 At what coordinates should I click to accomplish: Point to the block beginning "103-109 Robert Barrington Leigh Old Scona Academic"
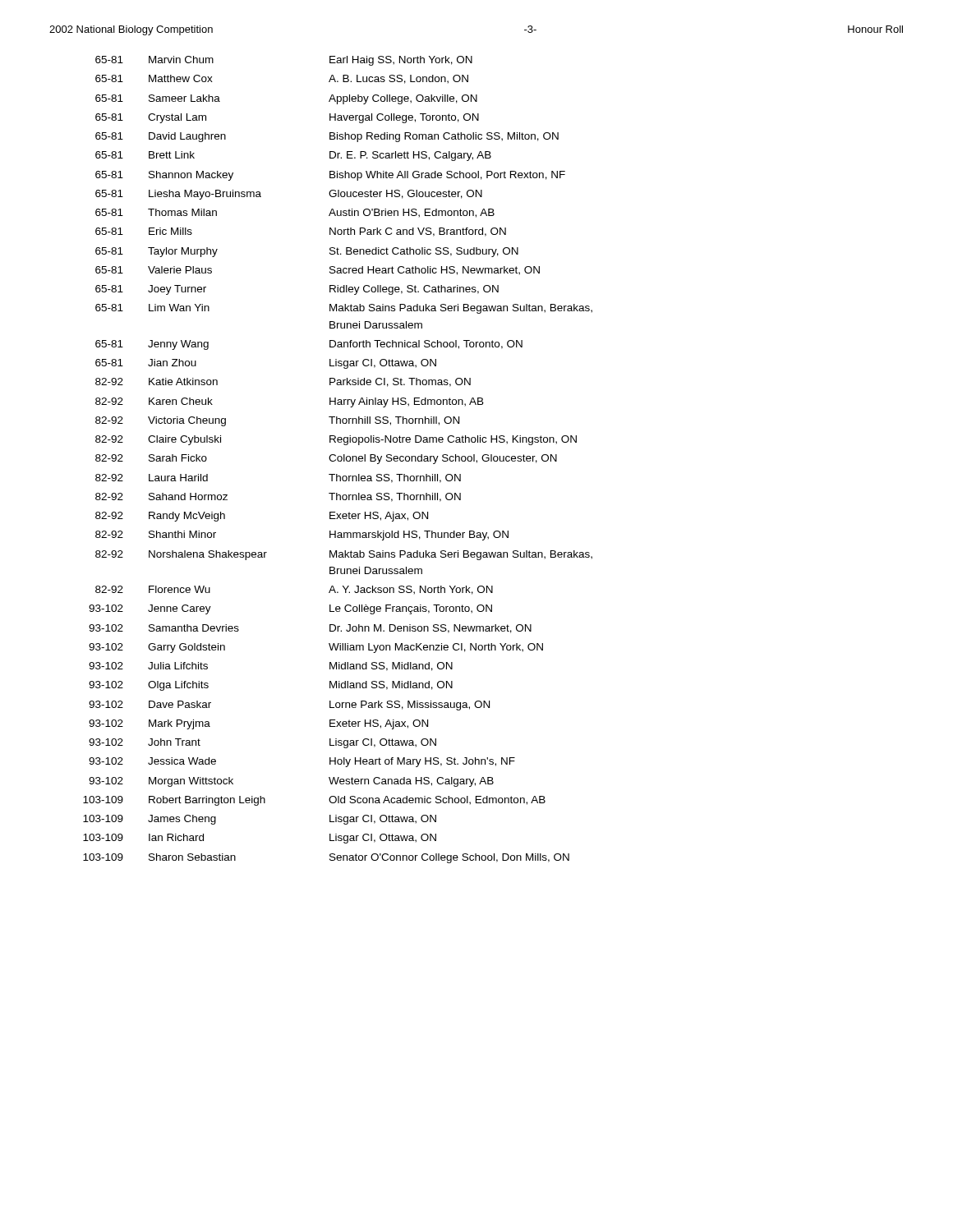click(x=476, y=800)
